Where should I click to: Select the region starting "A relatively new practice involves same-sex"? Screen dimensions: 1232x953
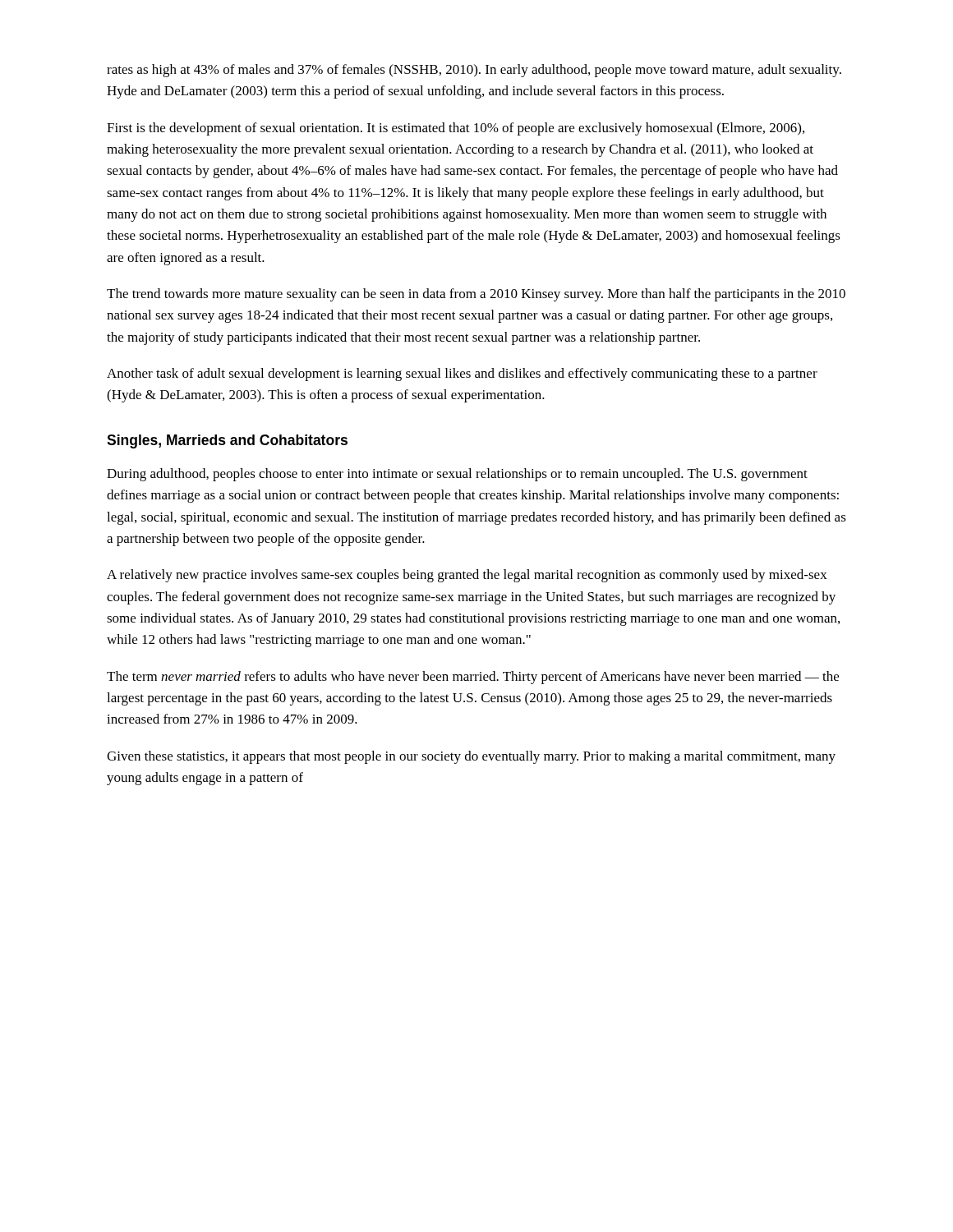pos(474,607)
